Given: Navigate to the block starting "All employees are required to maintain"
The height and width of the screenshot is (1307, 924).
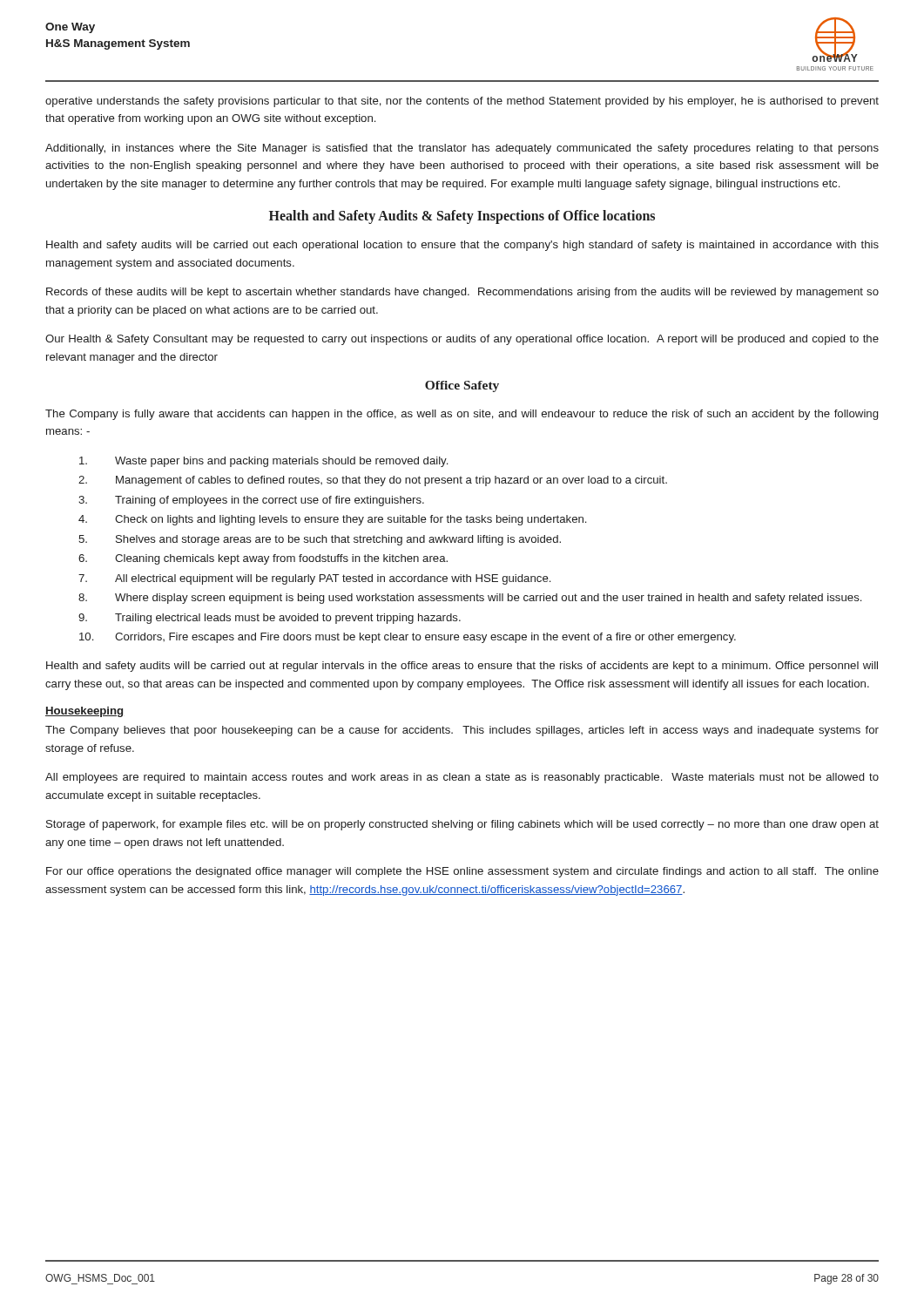Looking at the screenshot, I should coord(462,786).
